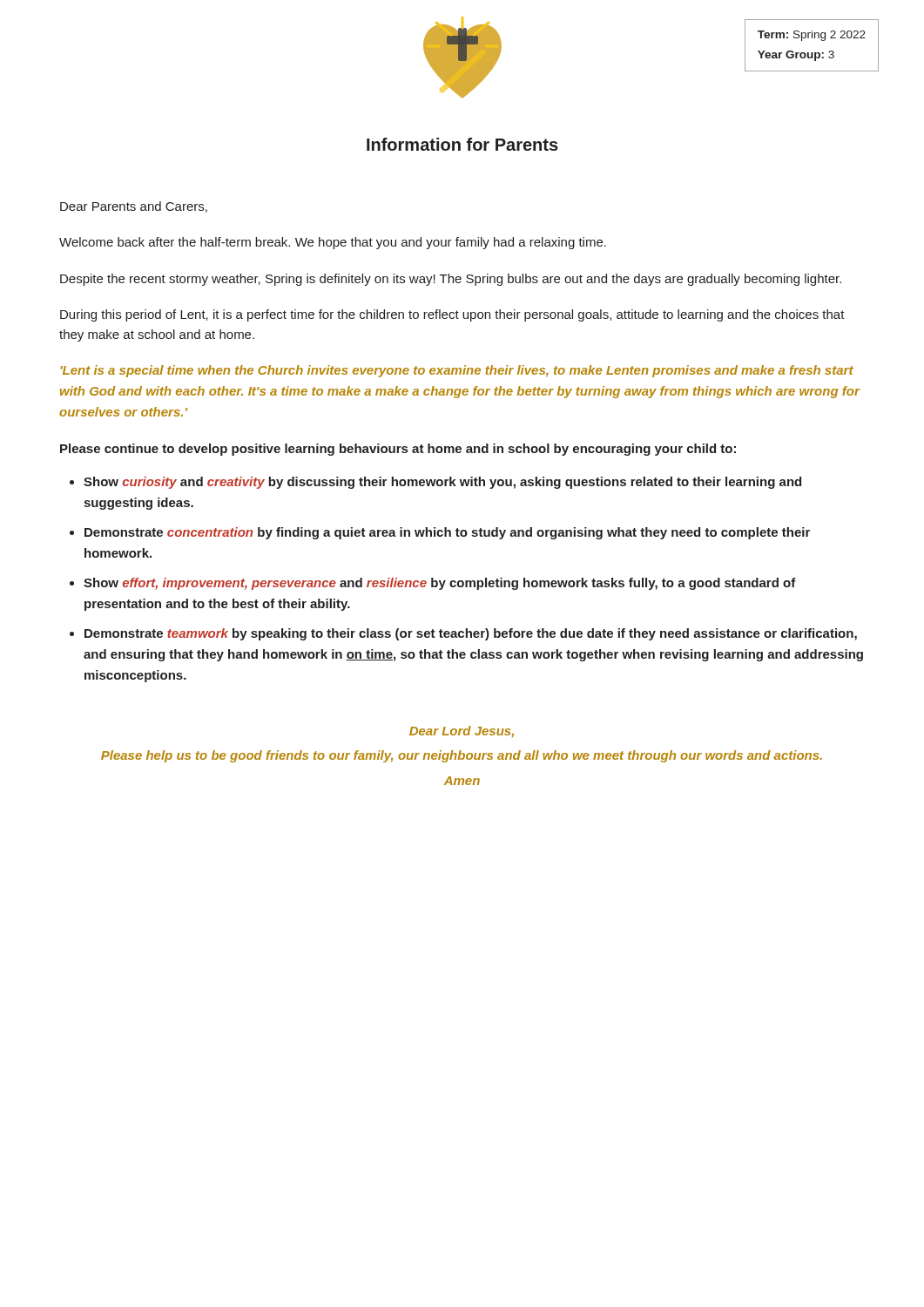Locate the block starting "Show curiosity and creativity by"
The width and height of the screenshot is (924, 1307).
tap(443, 491)
